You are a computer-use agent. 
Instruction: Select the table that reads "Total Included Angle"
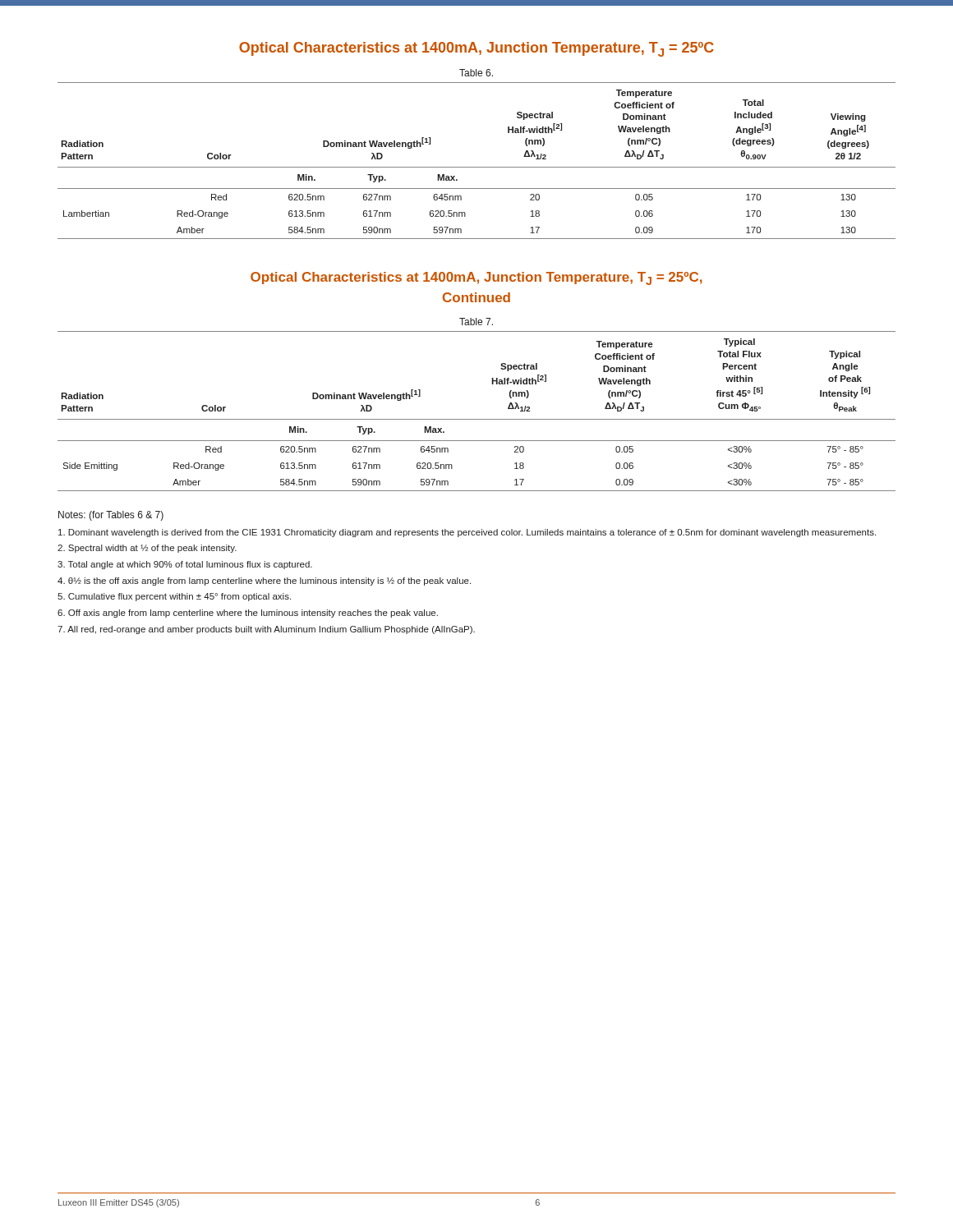[476, 160]
